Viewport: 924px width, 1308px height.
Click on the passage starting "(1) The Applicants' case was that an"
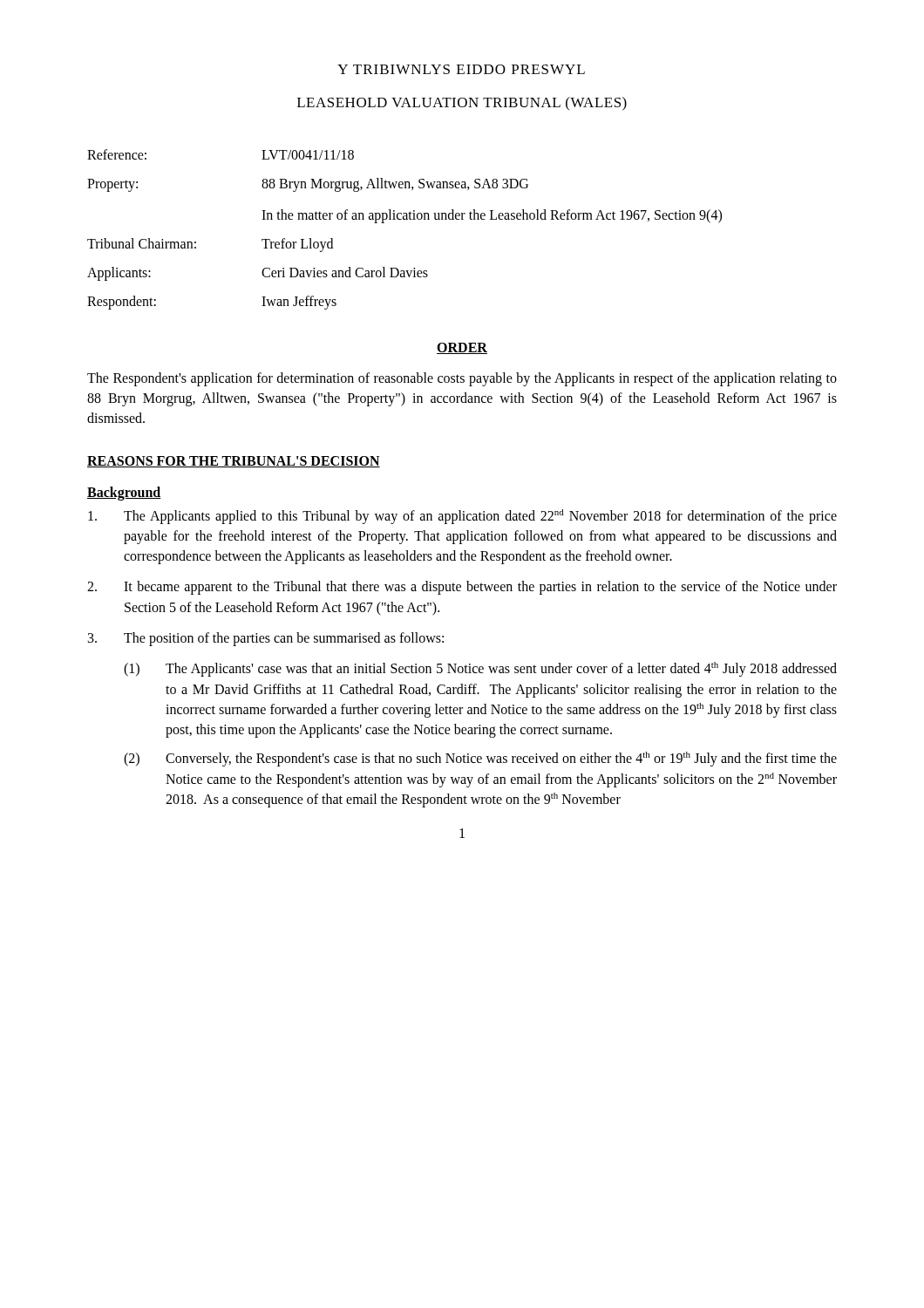(480, 699)
